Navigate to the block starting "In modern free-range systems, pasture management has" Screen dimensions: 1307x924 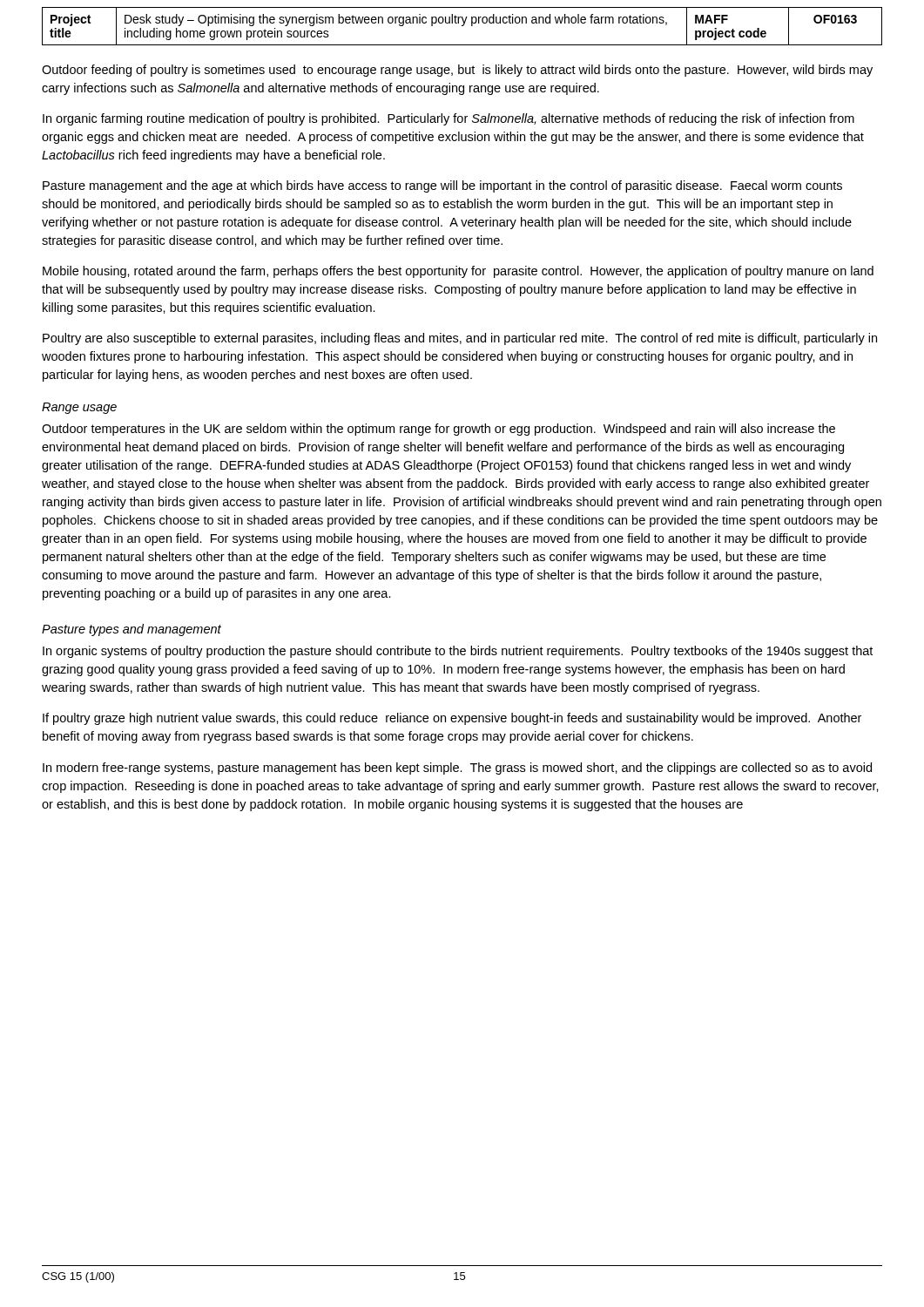(x=460, y=786)
